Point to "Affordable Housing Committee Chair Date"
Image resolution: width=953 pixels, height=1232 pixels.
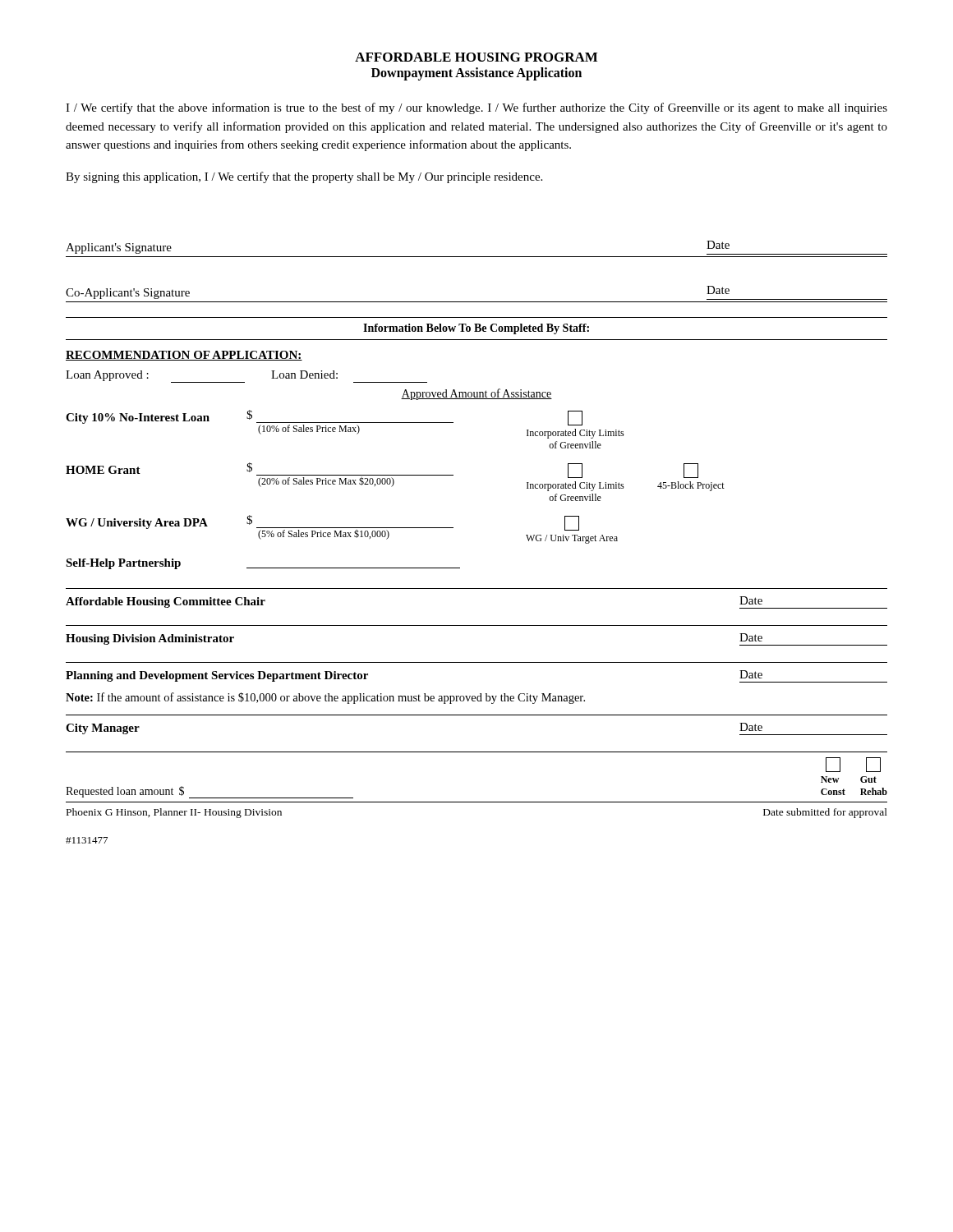point(176,603)
